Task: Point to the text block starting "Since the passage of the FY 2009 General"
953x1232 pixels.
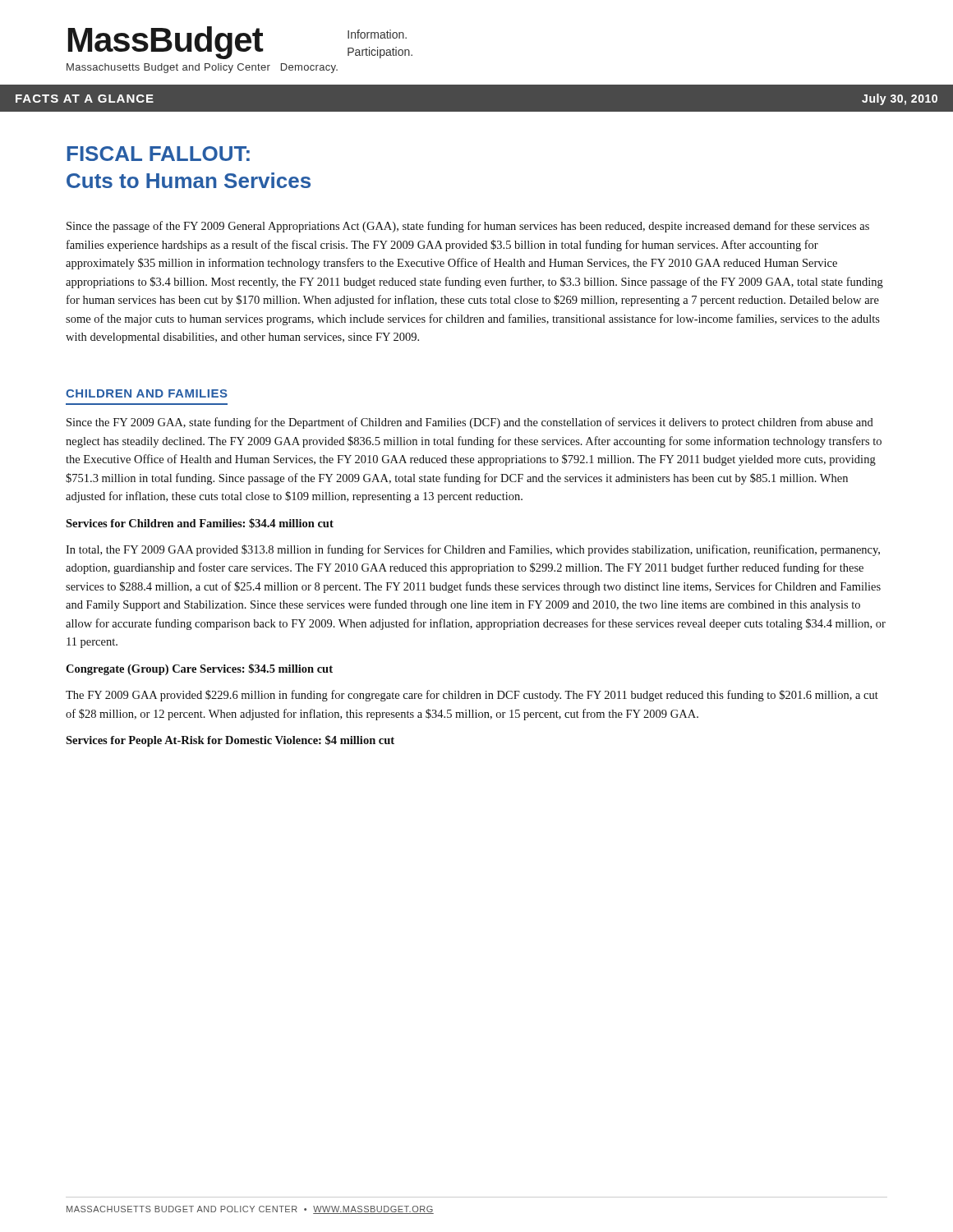Action: [x=476, y=282]
